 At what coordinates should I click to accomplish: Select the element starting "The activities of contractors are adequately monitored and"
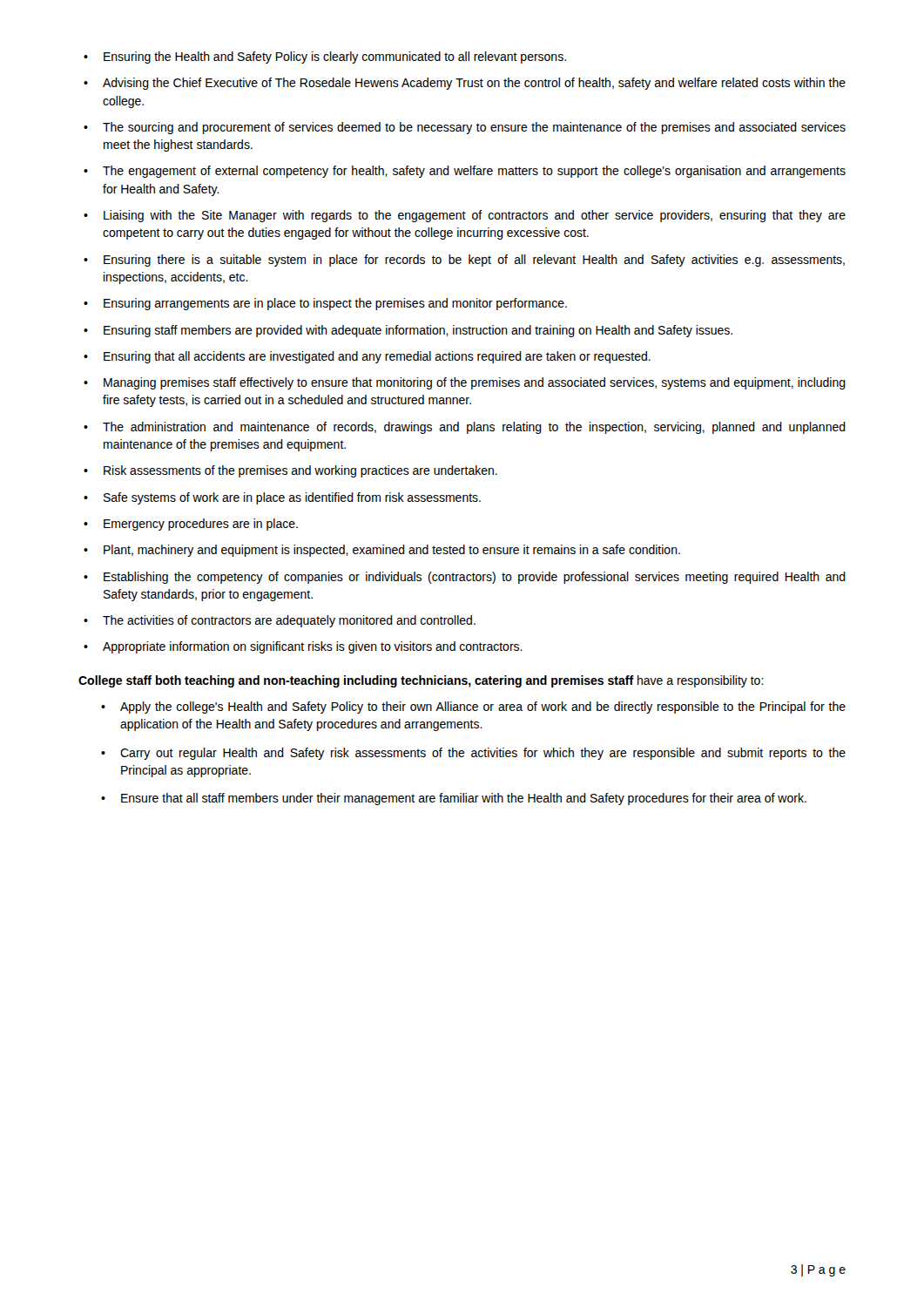tap(462, 621)
